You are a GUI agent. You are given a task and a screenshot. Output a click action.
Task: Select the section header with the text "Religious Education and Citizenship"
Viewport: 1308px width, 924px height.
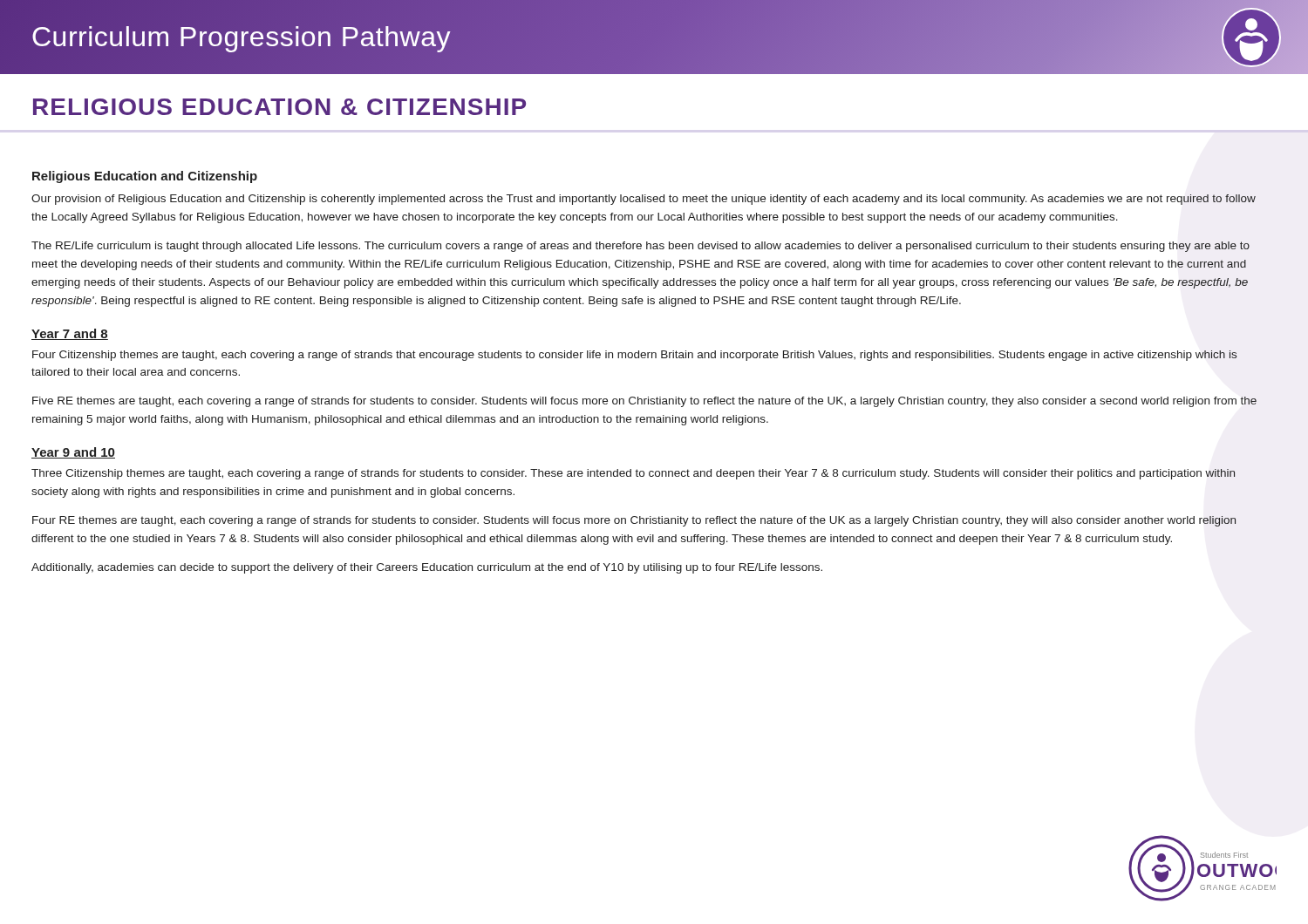pos(144,176)
